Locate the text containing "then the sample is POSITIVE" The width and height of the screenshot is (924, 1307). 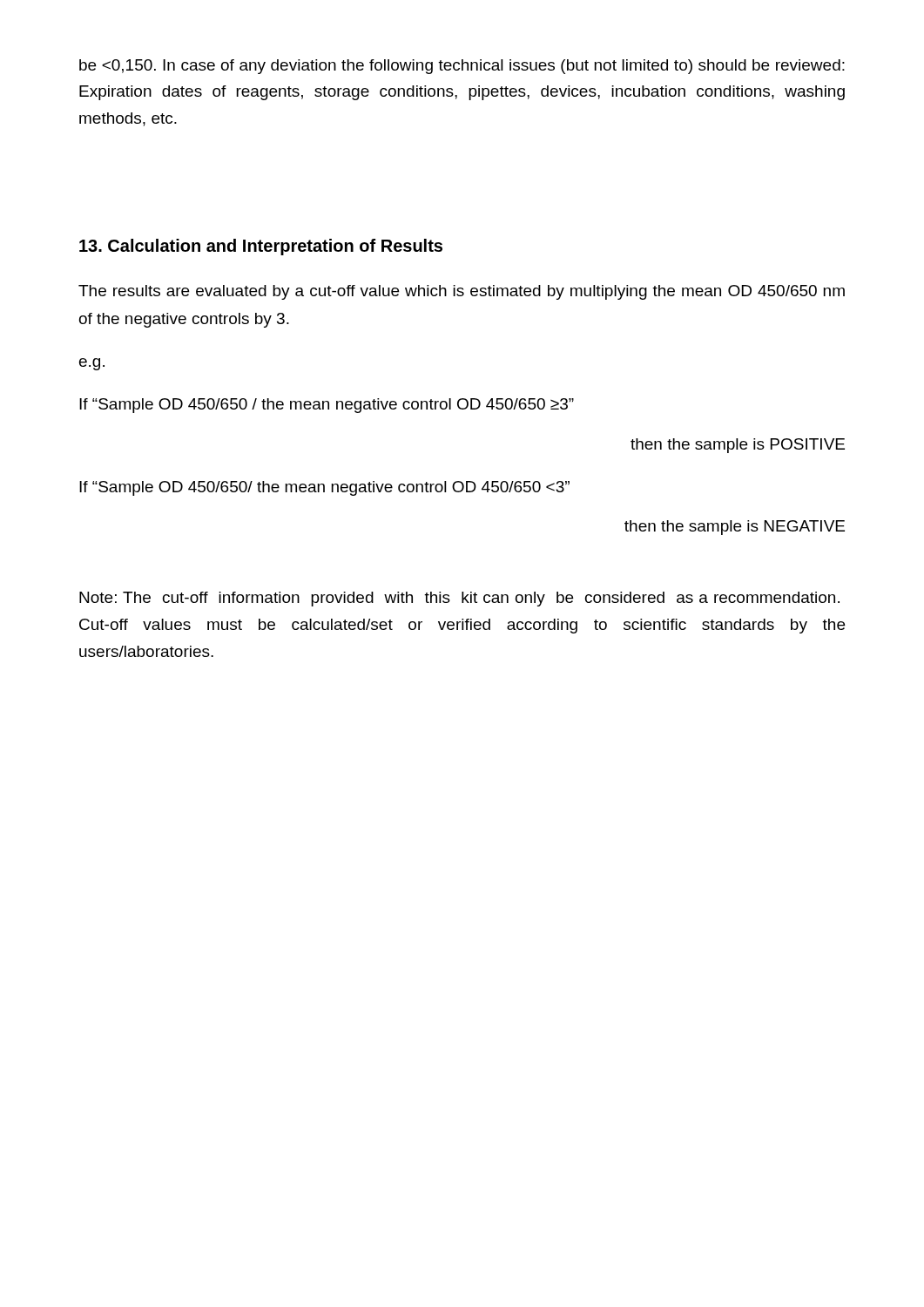[738, 444]
